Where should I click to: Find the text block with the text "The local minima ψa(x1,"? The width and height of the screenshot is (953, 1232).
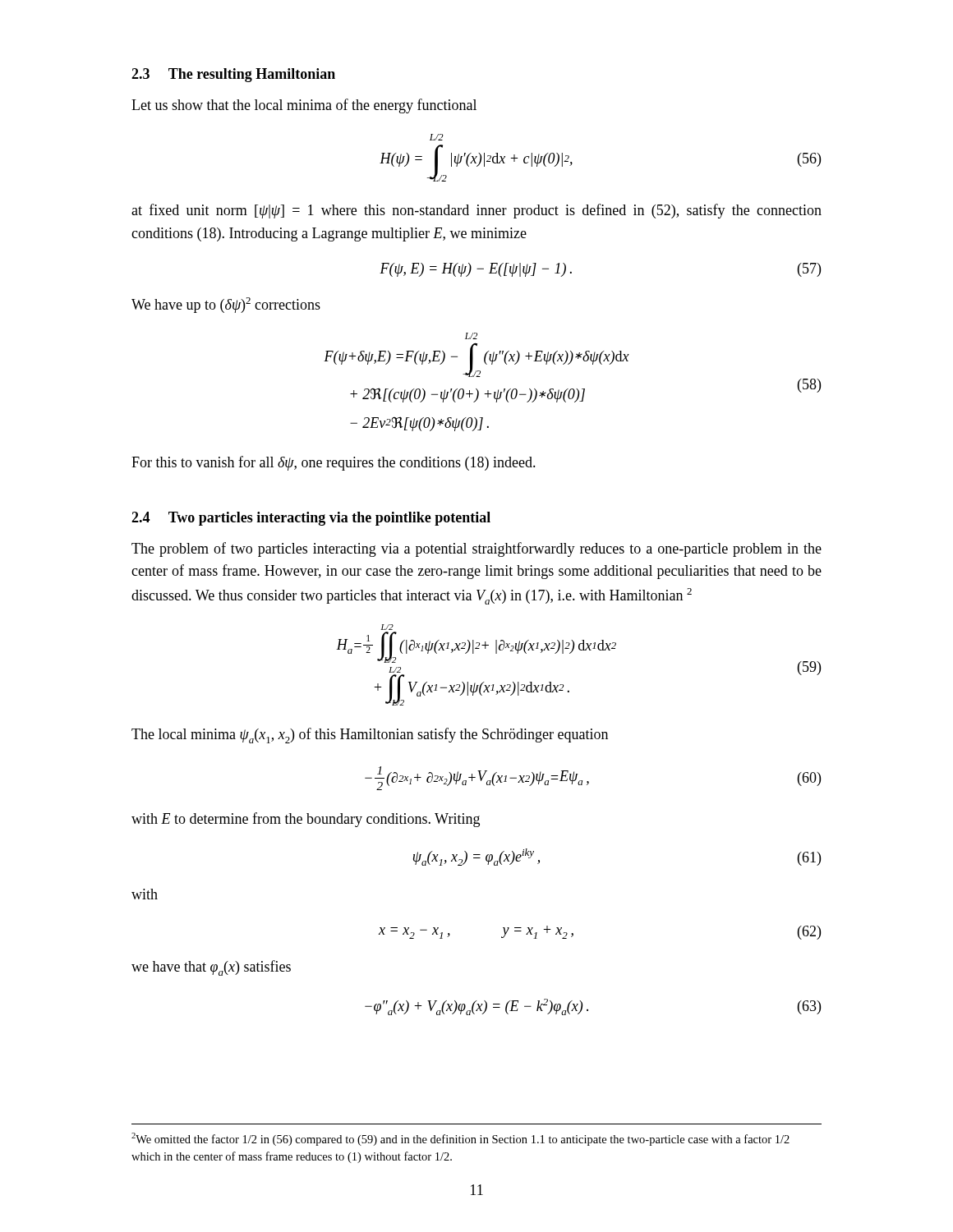(476, 736)
